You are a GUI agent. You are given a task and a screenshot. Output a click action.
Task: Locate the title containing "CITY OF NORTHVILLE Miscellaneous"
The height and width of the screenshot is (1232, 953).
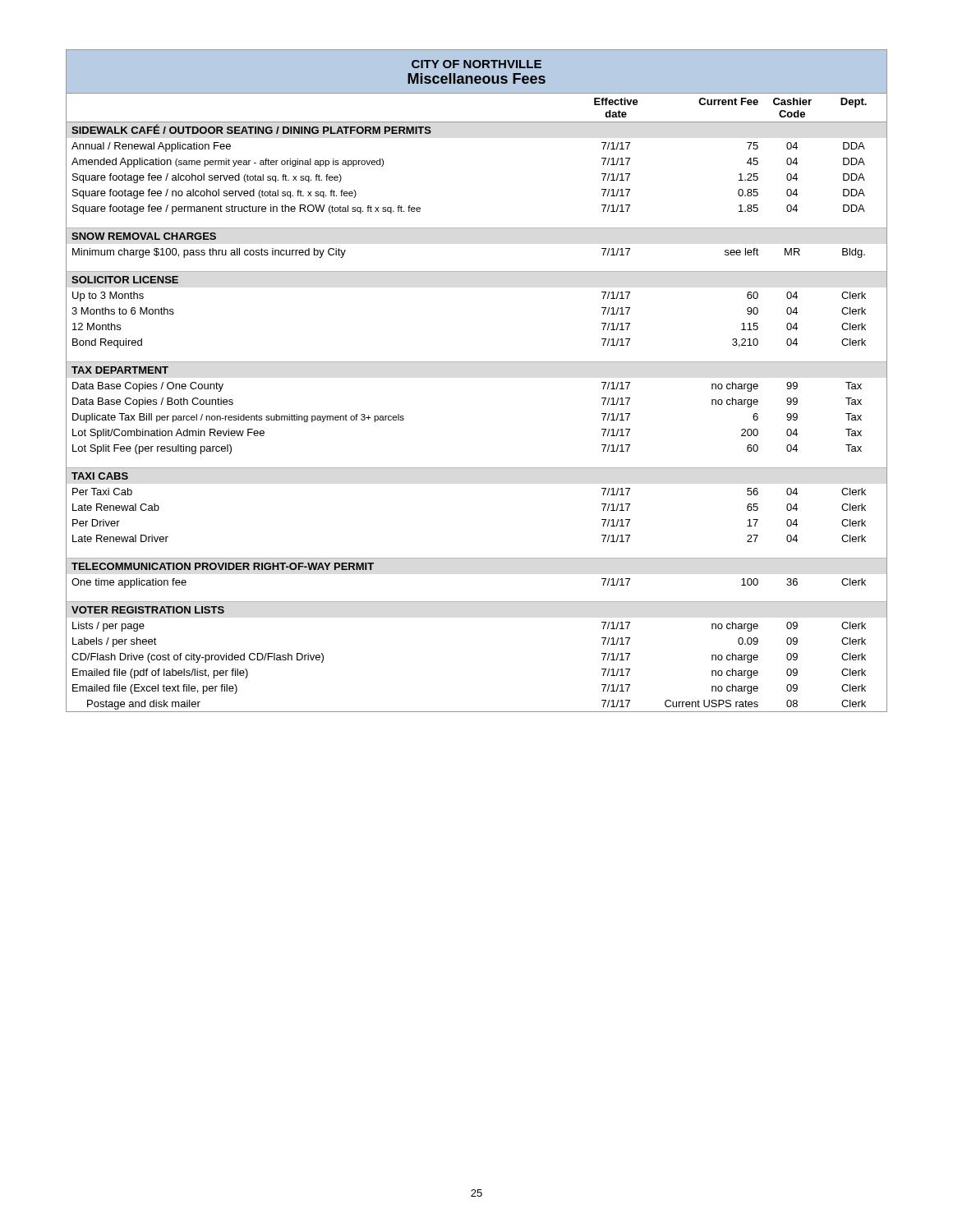pos(476,72)
